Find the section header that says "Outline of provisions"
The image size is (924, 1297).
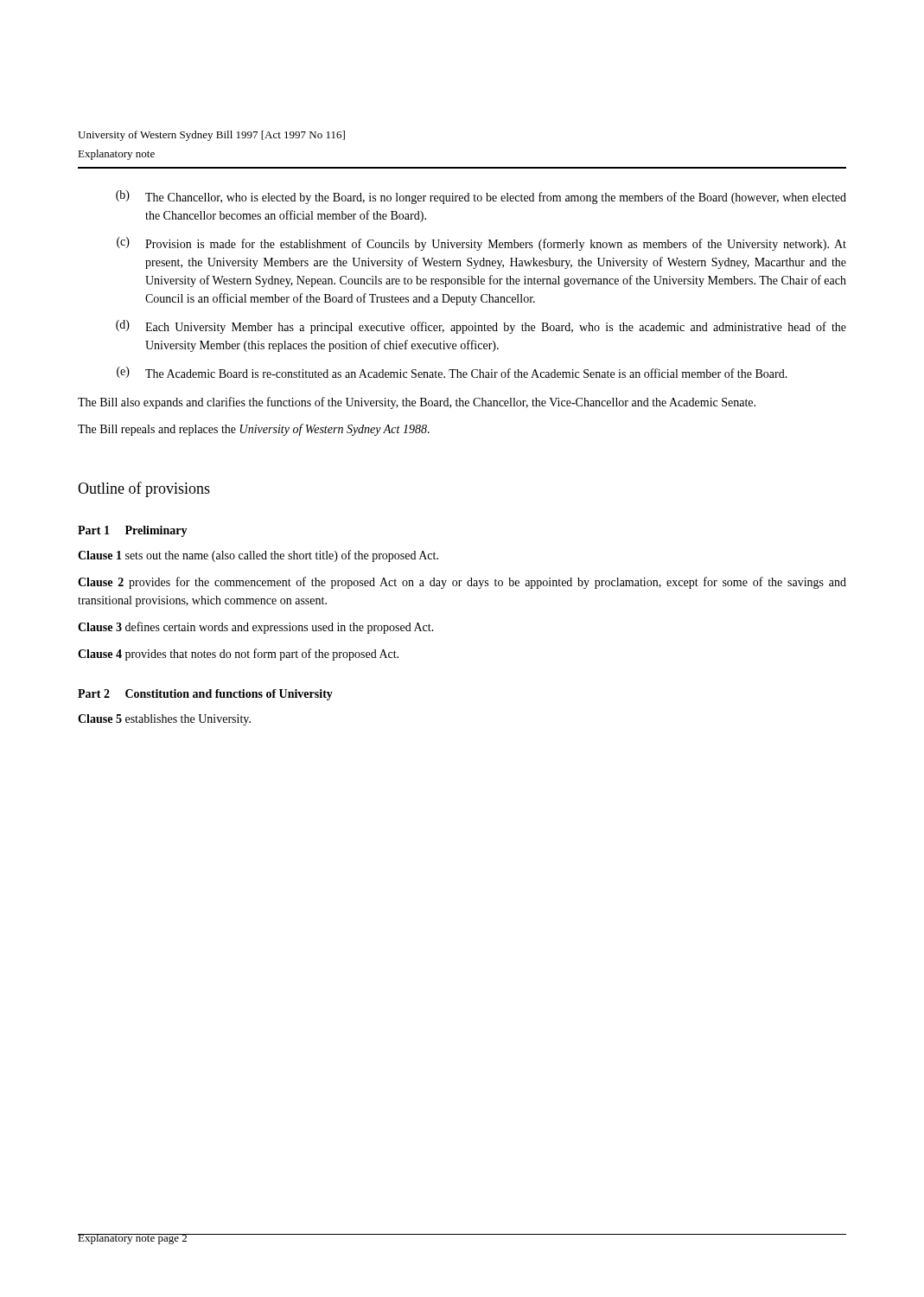coord(144,489)
